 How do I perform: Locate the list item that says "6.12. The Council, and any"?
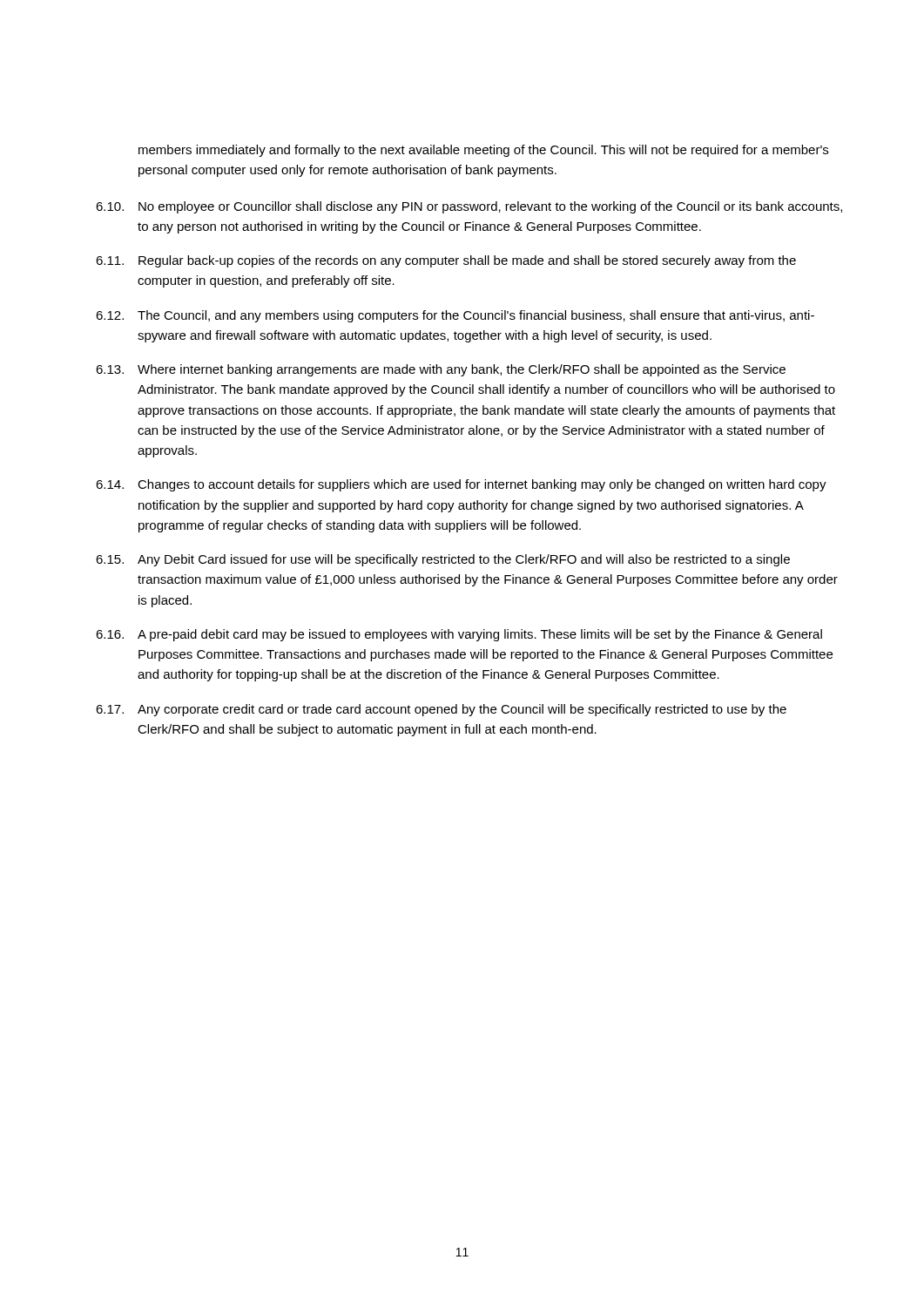click(x=471, y=325)
